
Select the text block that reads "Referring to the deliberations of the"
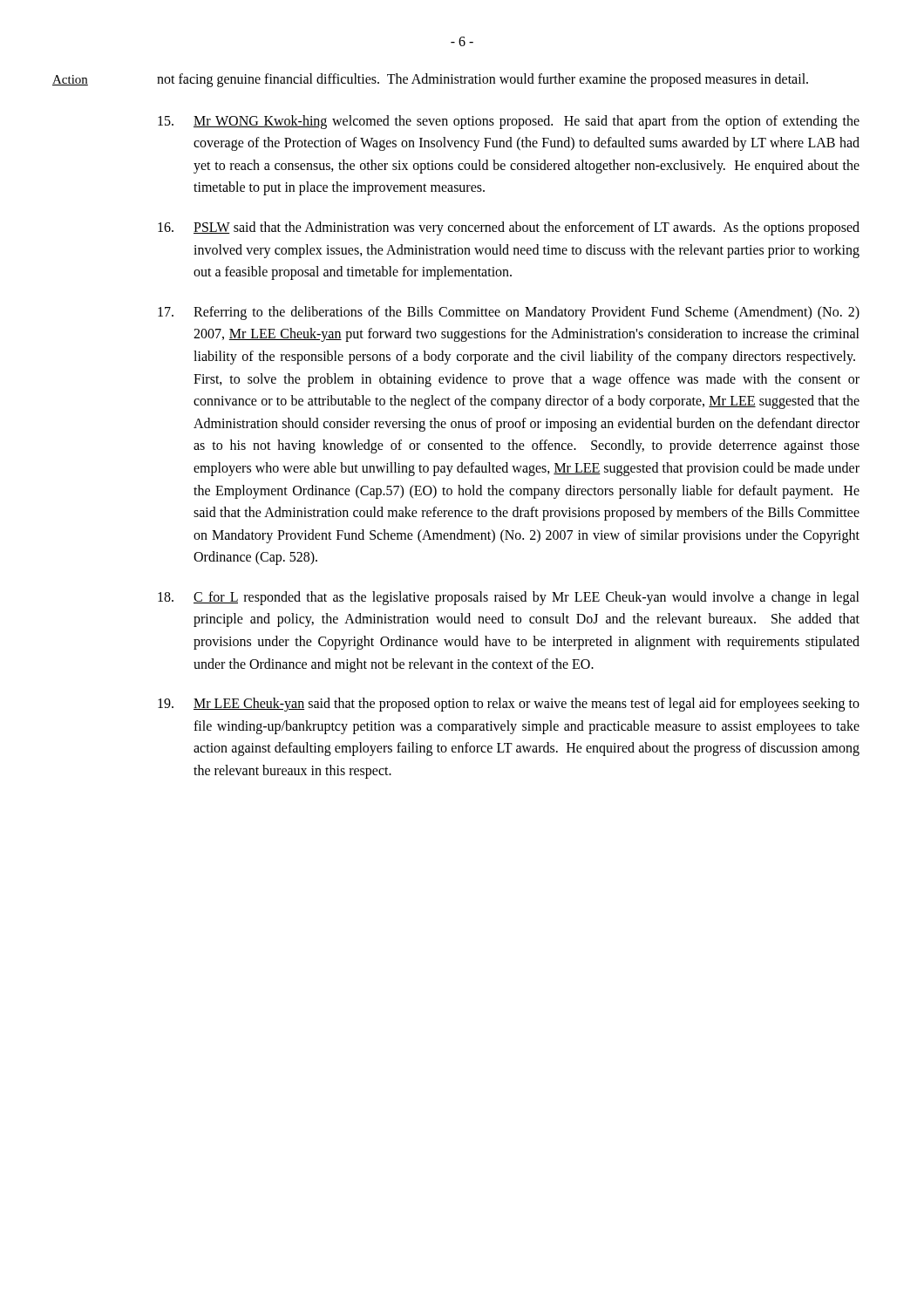click(508, 435)
